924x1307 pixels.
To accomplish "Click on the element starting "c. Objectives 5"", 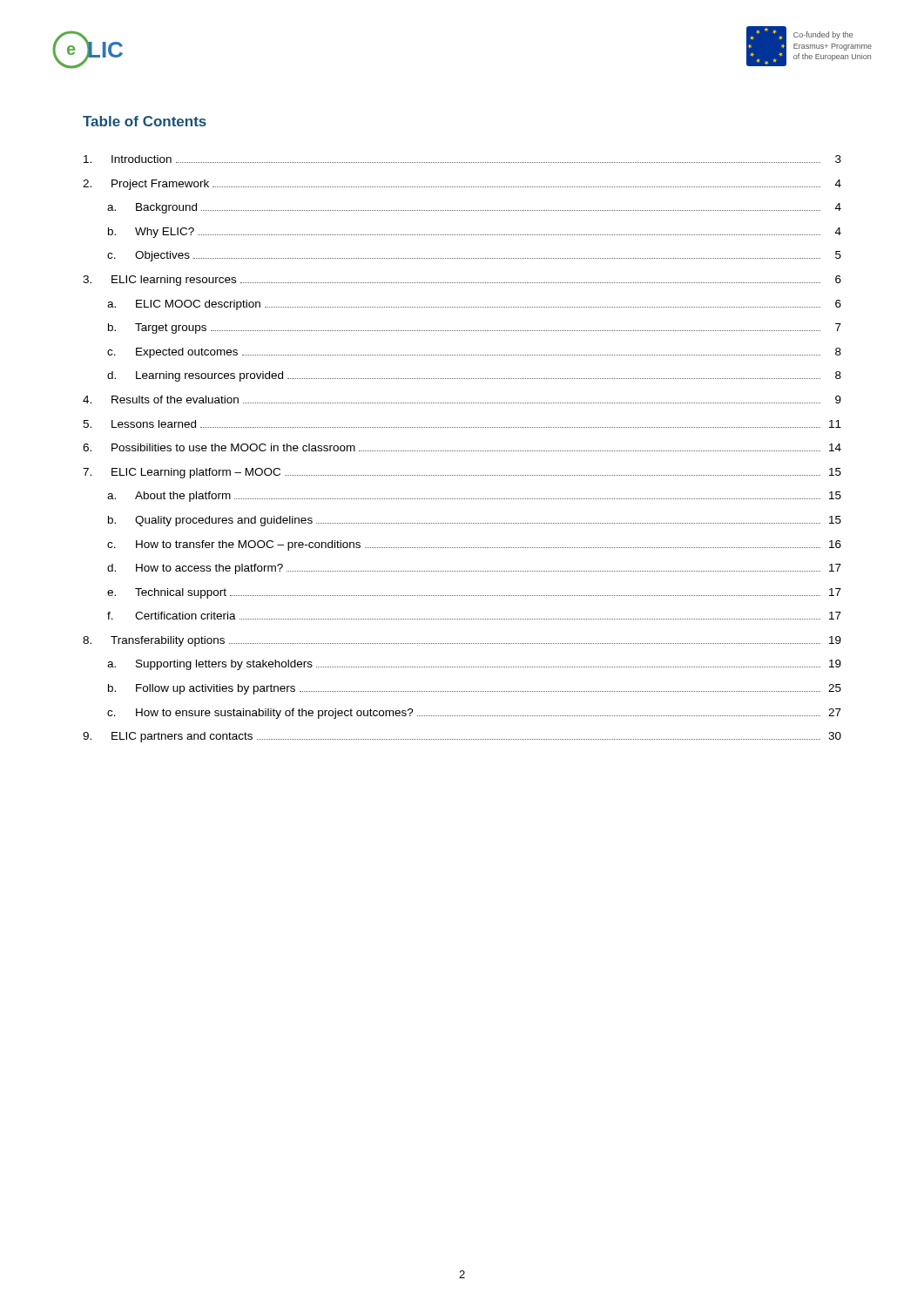I will pyautogui.click(x=462, y=255).
